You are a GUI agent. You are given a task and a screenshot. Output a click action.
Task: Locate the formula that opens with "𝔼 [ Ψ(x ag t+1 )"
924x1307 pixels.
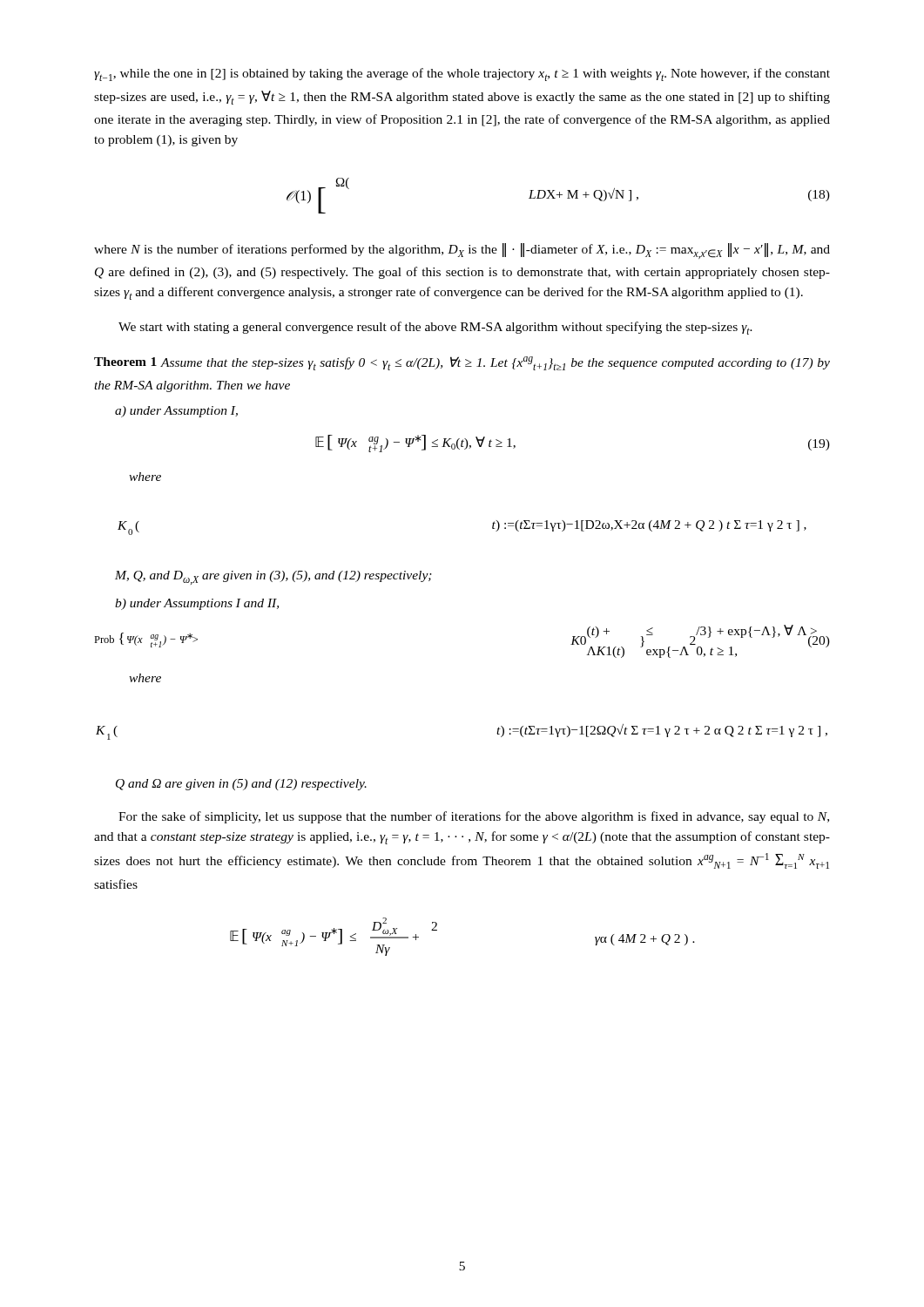tap(413, 442)
